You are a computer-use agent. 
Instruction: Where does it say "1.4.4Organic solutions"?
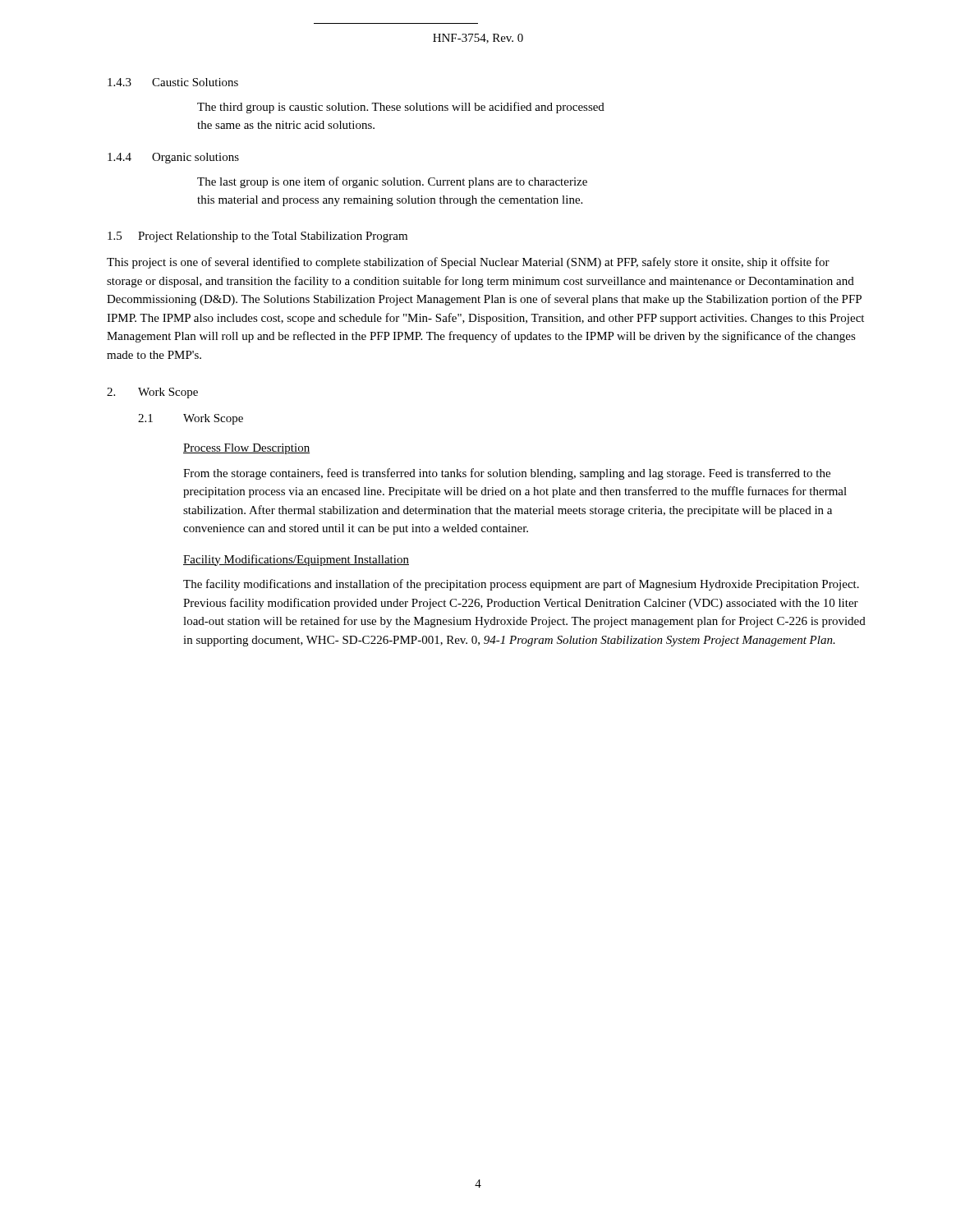173,158
